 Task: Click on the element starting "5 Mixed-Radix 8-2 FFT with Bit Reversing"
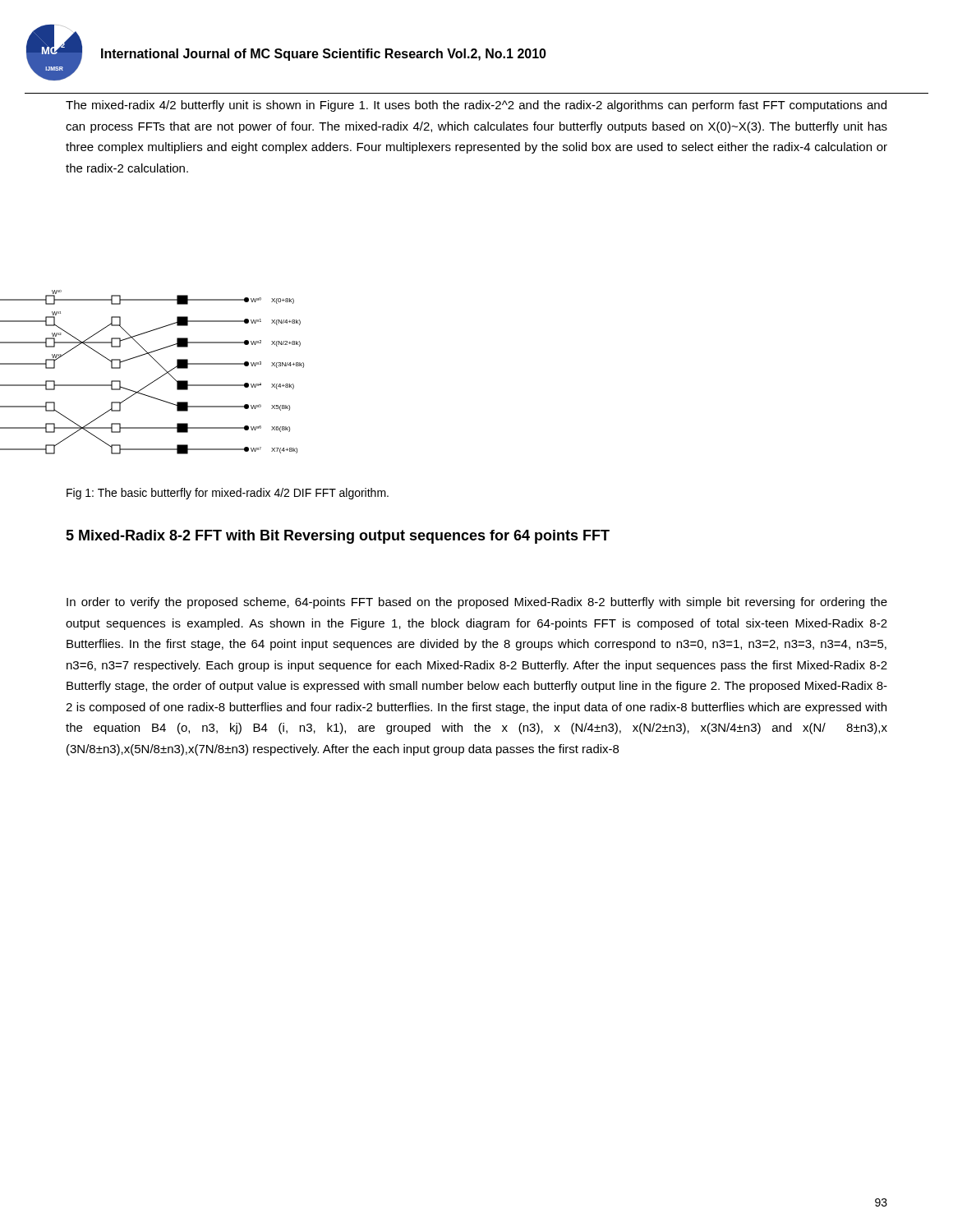(x=338, y=535)
